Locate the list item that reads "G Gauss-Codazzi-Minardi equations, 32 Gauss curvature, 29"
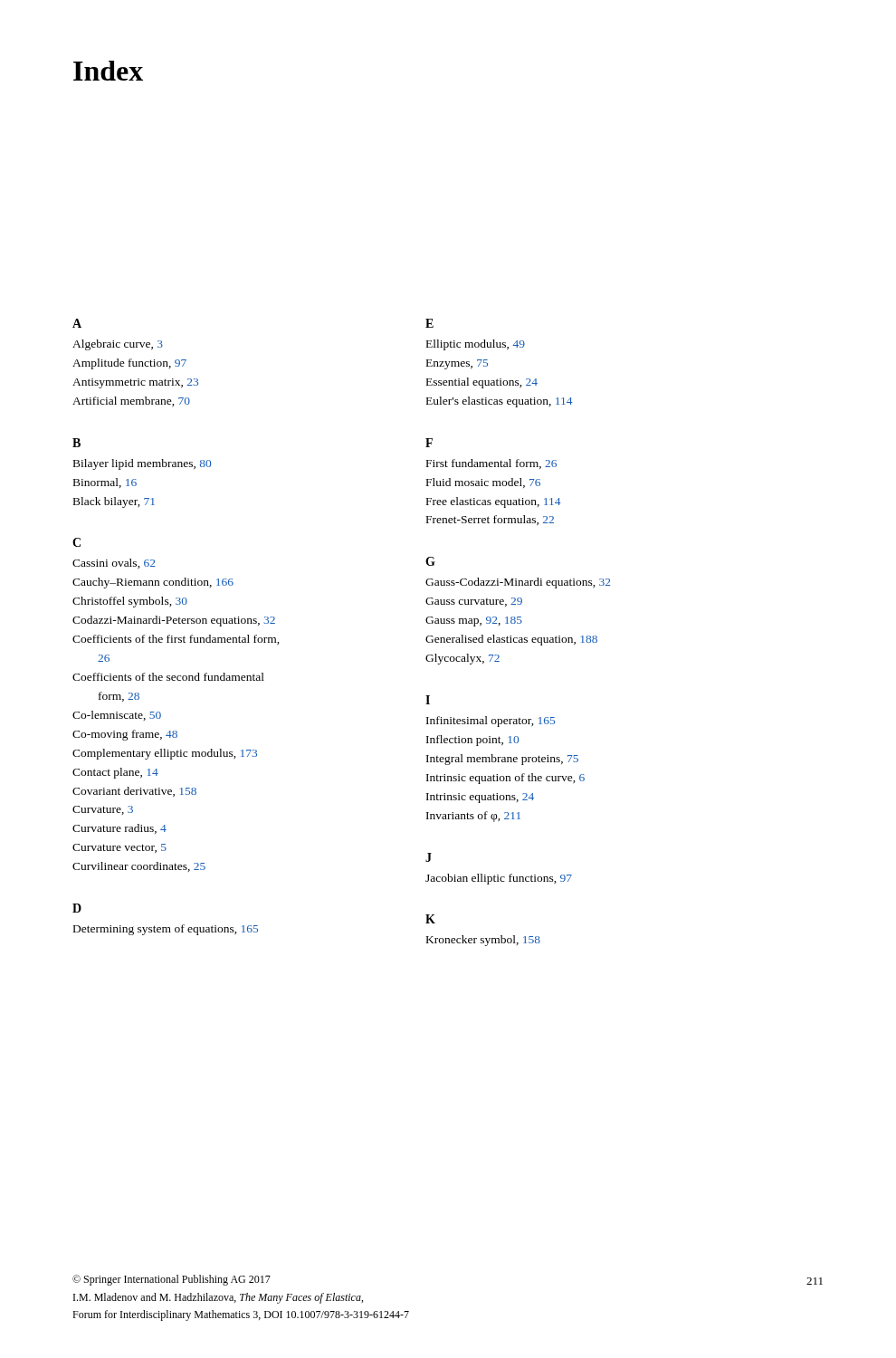Screen dimensions: 1358x896 pyautogui.click(x=430, y=561)
